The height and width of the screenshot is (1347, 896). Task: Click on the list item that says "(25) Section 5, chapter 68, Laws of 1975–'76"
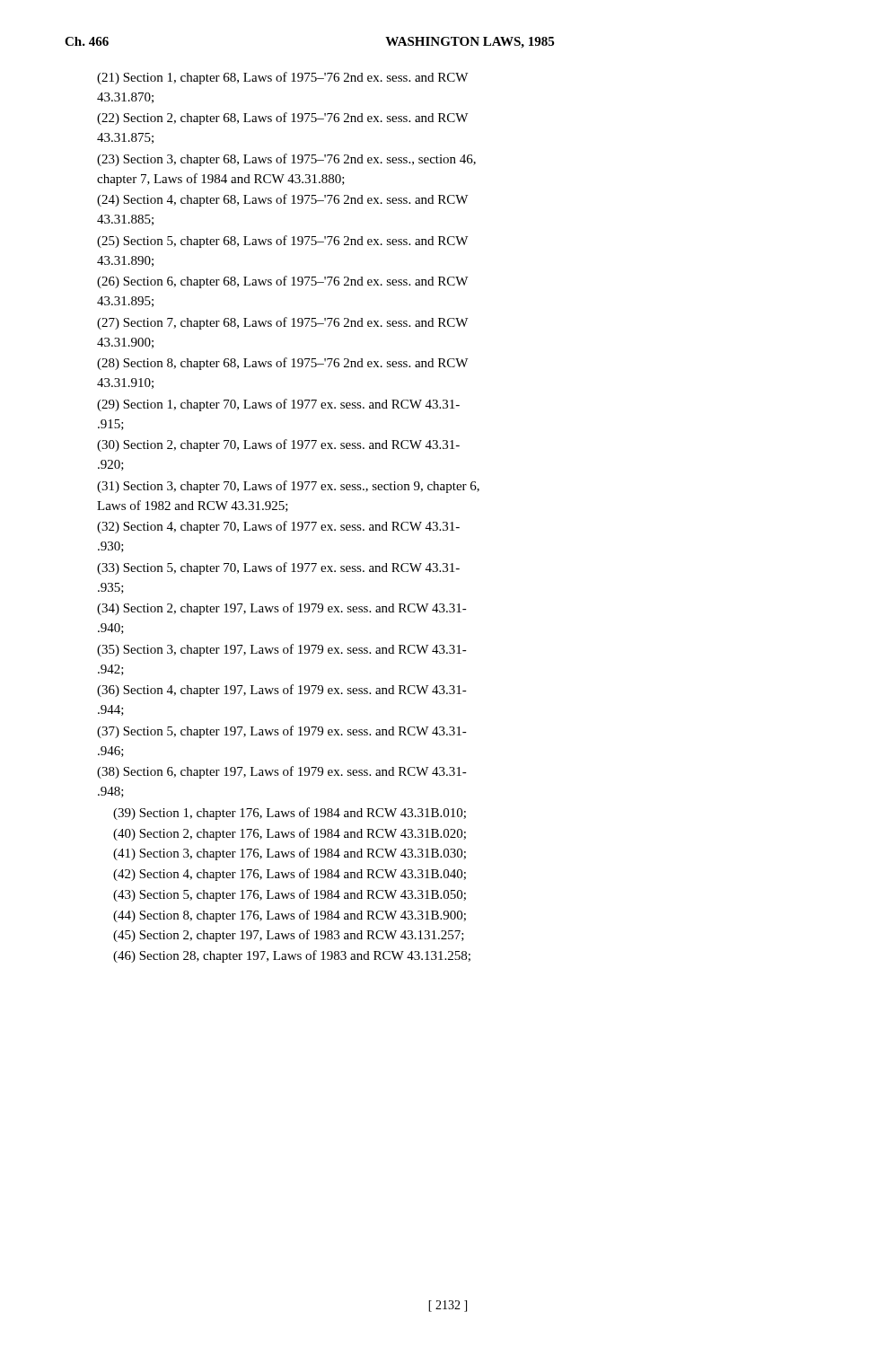coord(448,251)
